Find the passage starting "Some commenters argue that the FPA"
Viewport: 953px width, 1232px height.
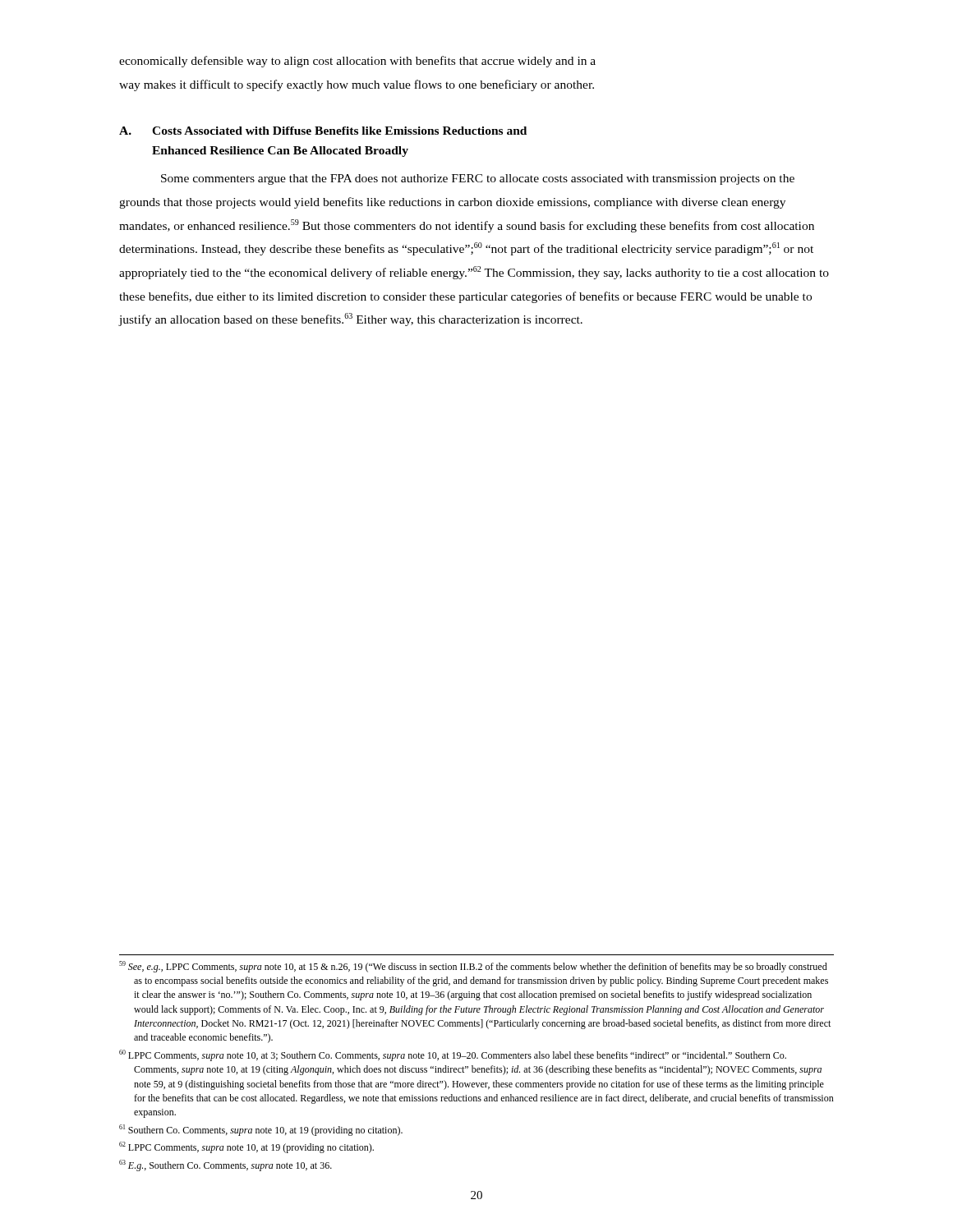coord(476,249)
